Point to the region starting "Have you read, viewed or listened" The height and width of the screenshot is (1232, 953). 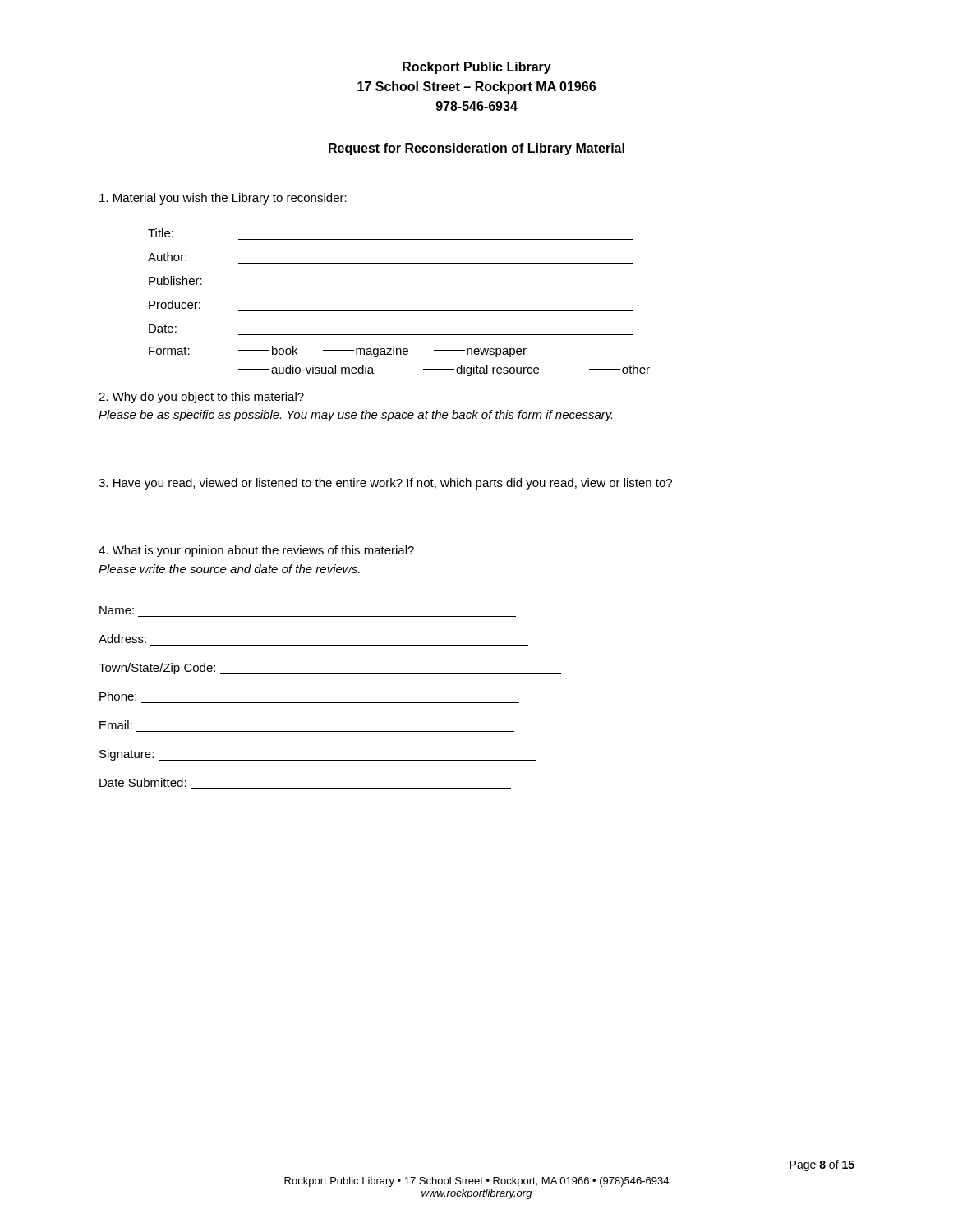pos(386,482)
